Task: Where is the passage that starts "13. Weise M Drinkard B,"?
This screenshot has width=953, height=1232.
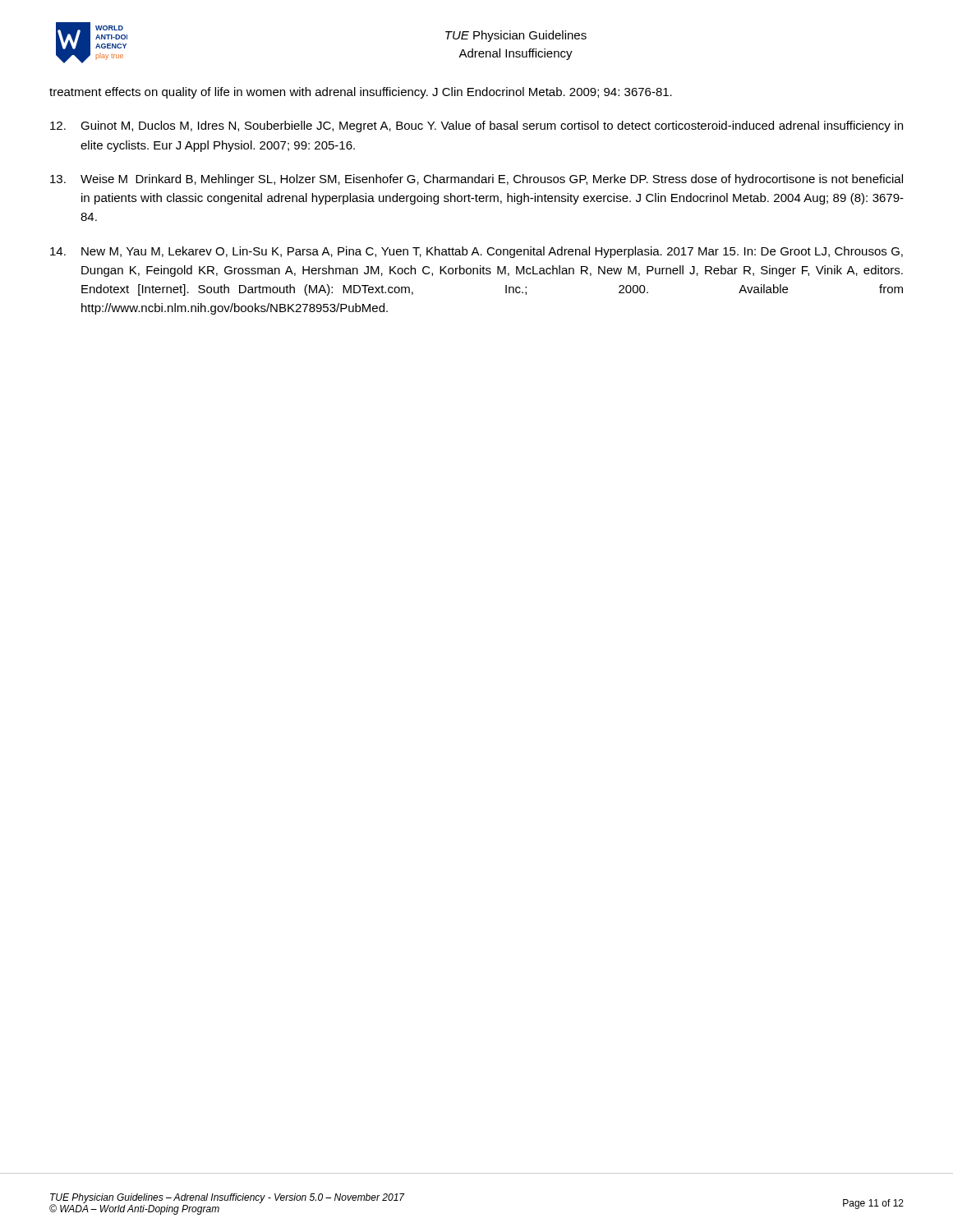Action: click(476, 198)
